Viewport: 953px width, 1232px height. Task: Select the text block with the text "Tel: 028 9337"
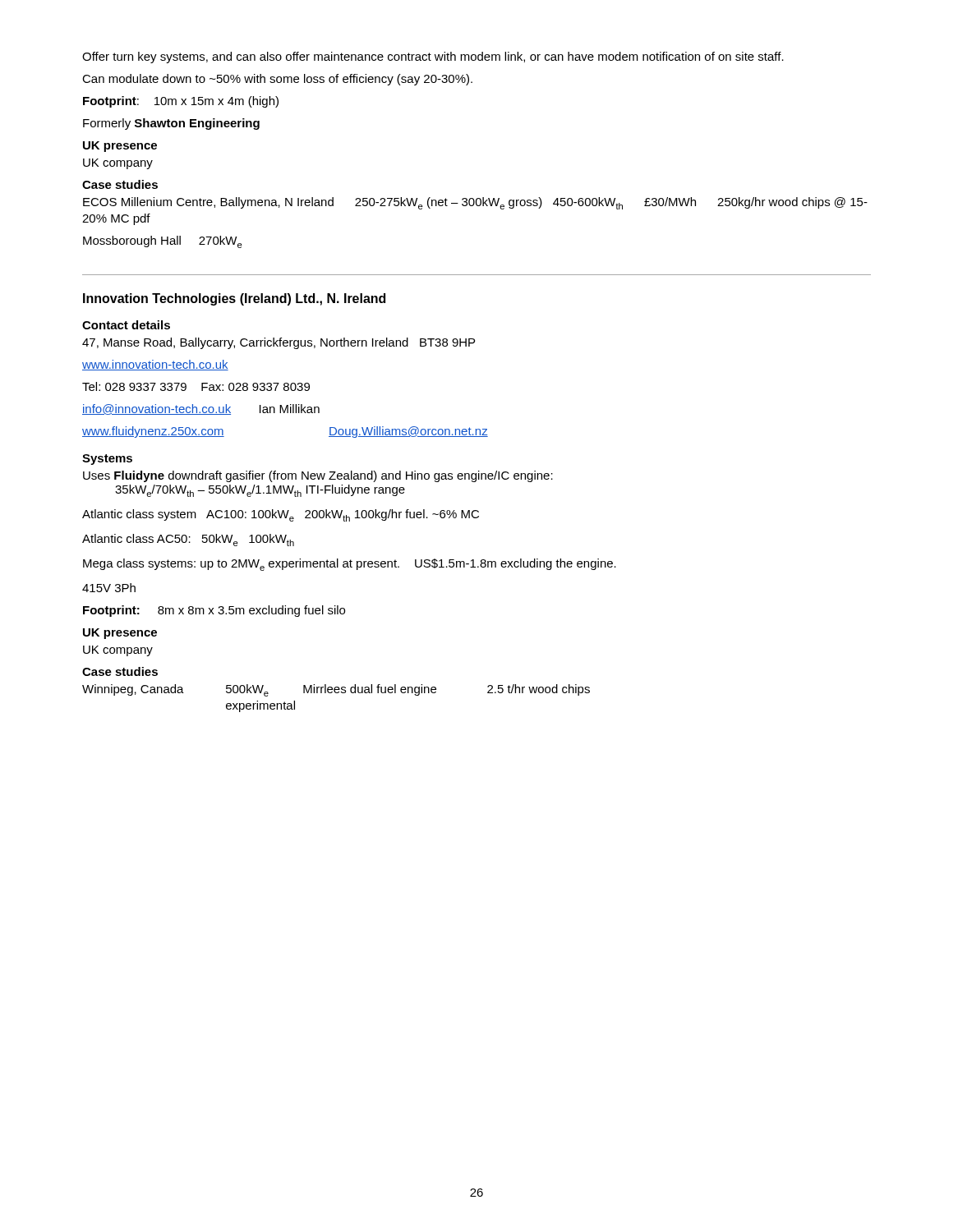[196, 386]
